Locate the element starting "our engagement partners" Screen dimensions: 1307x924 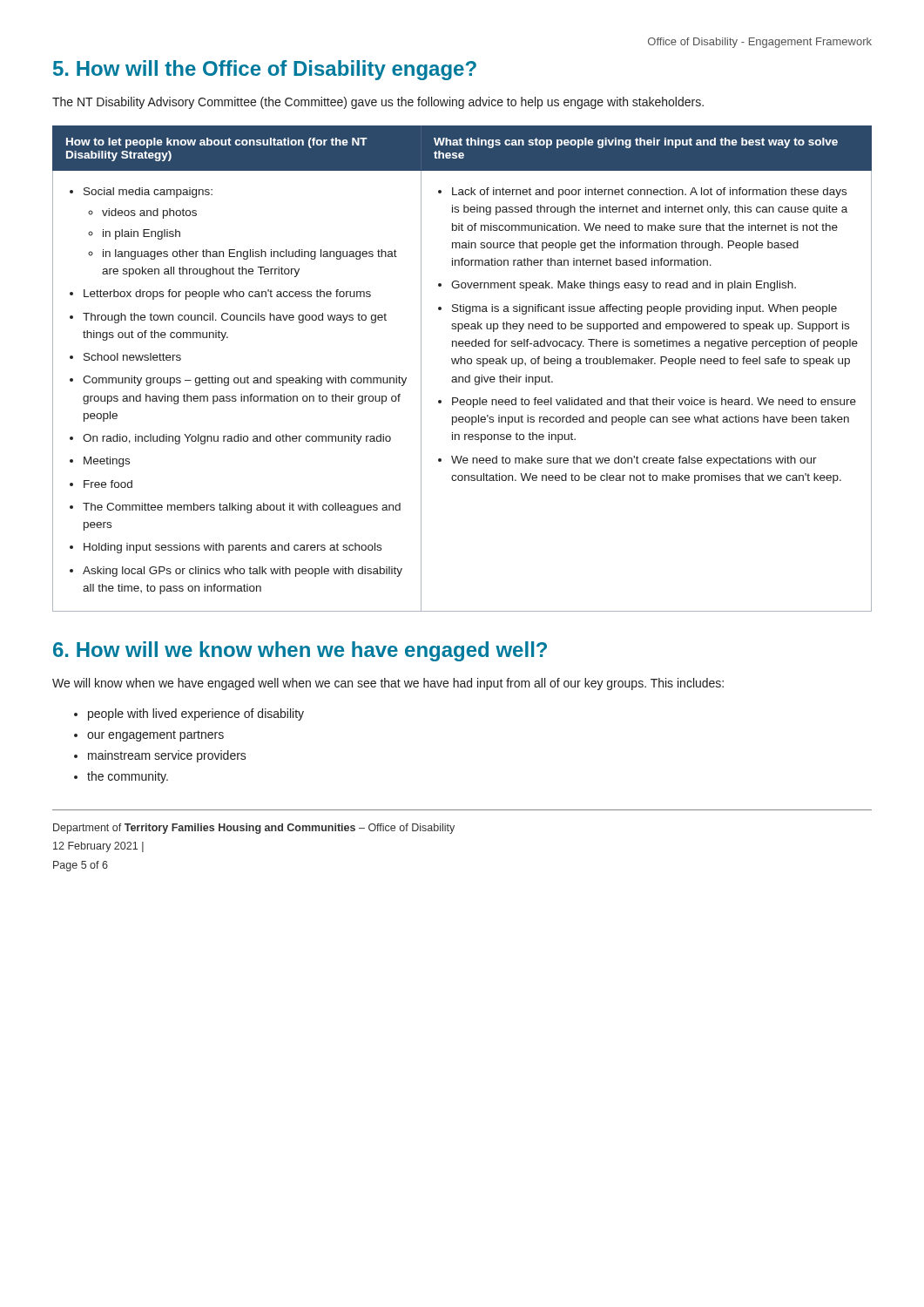click(156, 735)
